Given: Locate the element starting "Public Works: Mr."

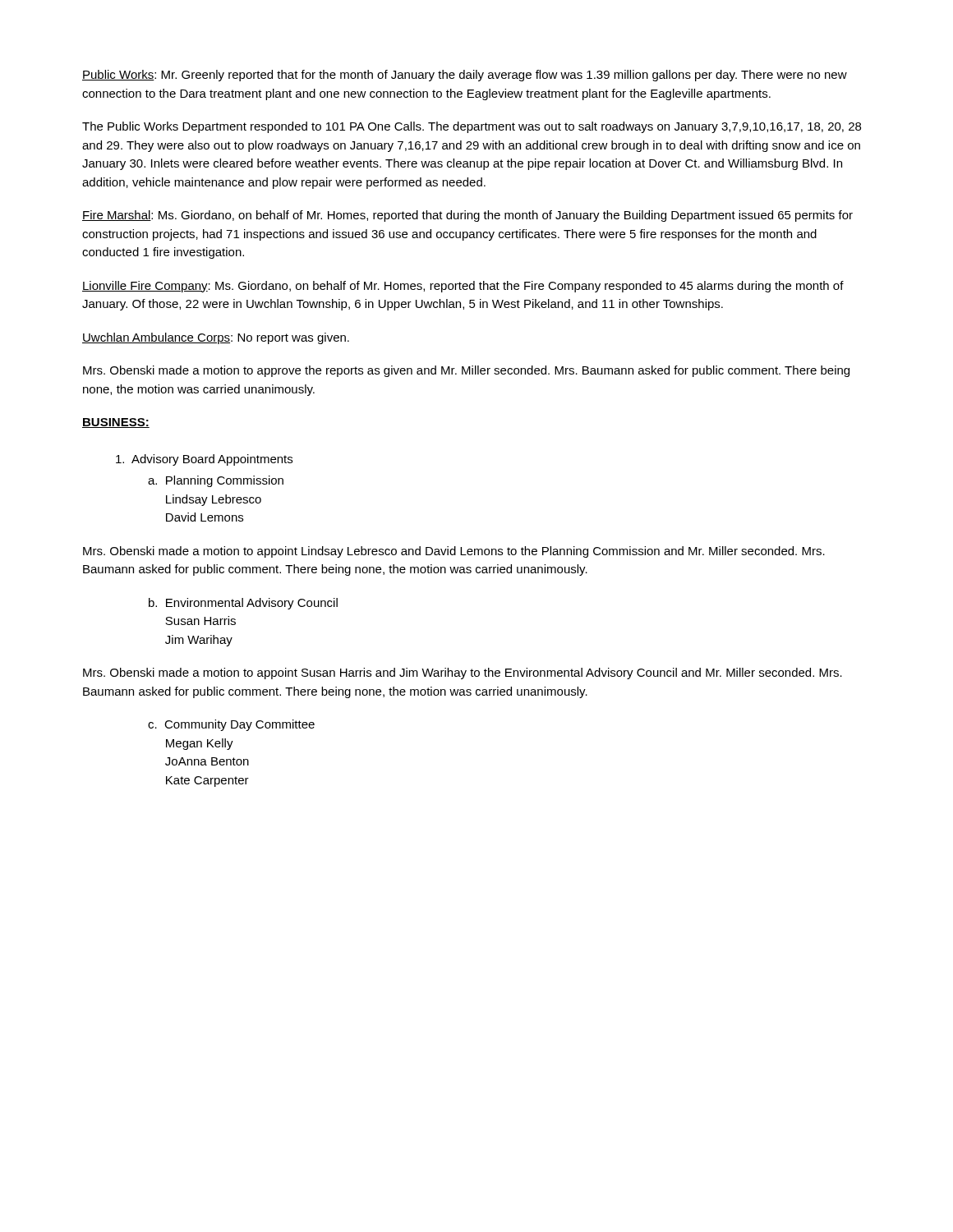Looking at the screenshot, I should tap(464, 84).
